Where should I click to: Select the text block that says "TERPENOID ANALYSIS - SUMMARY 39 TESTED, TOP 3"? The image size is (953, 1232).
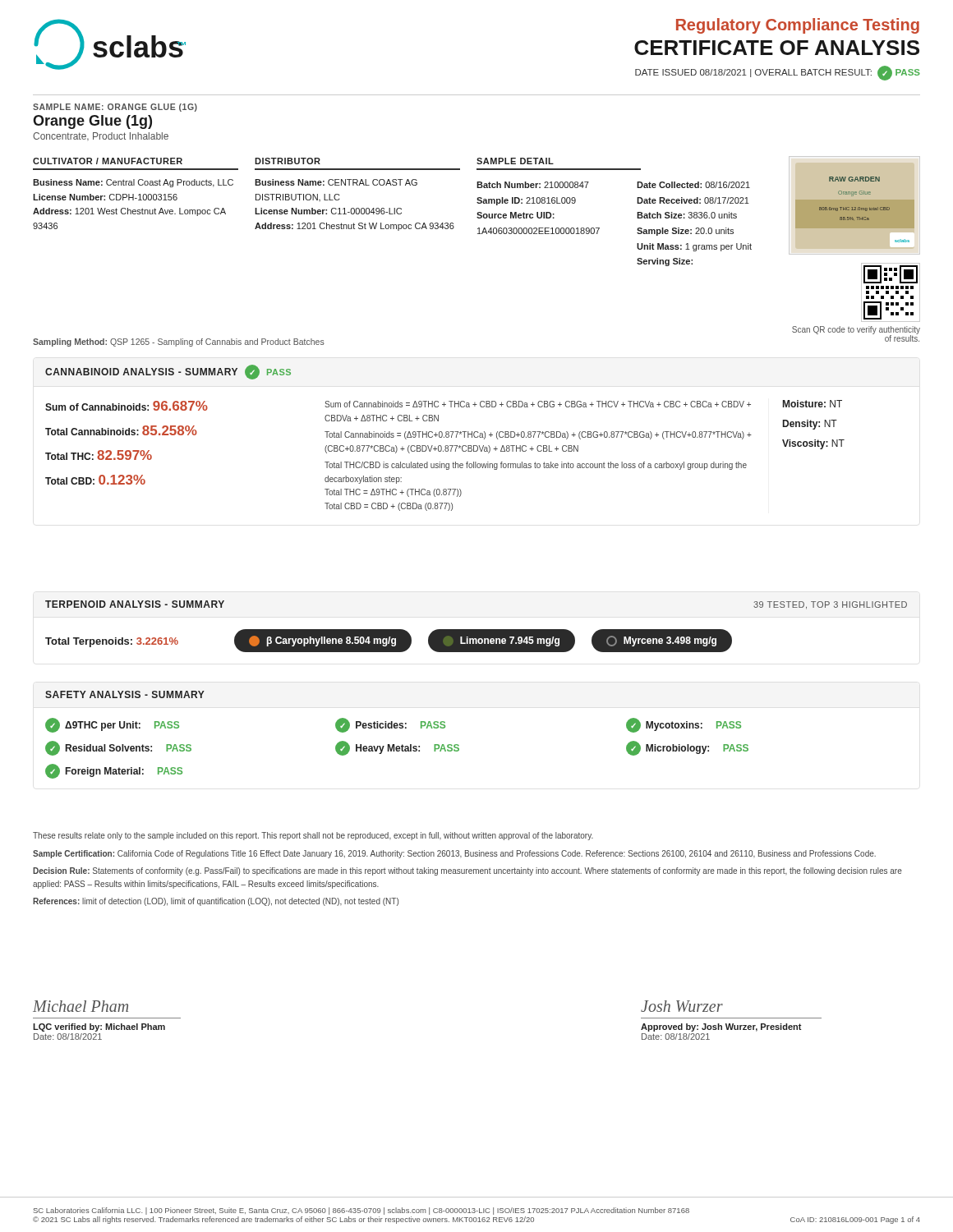476,628
